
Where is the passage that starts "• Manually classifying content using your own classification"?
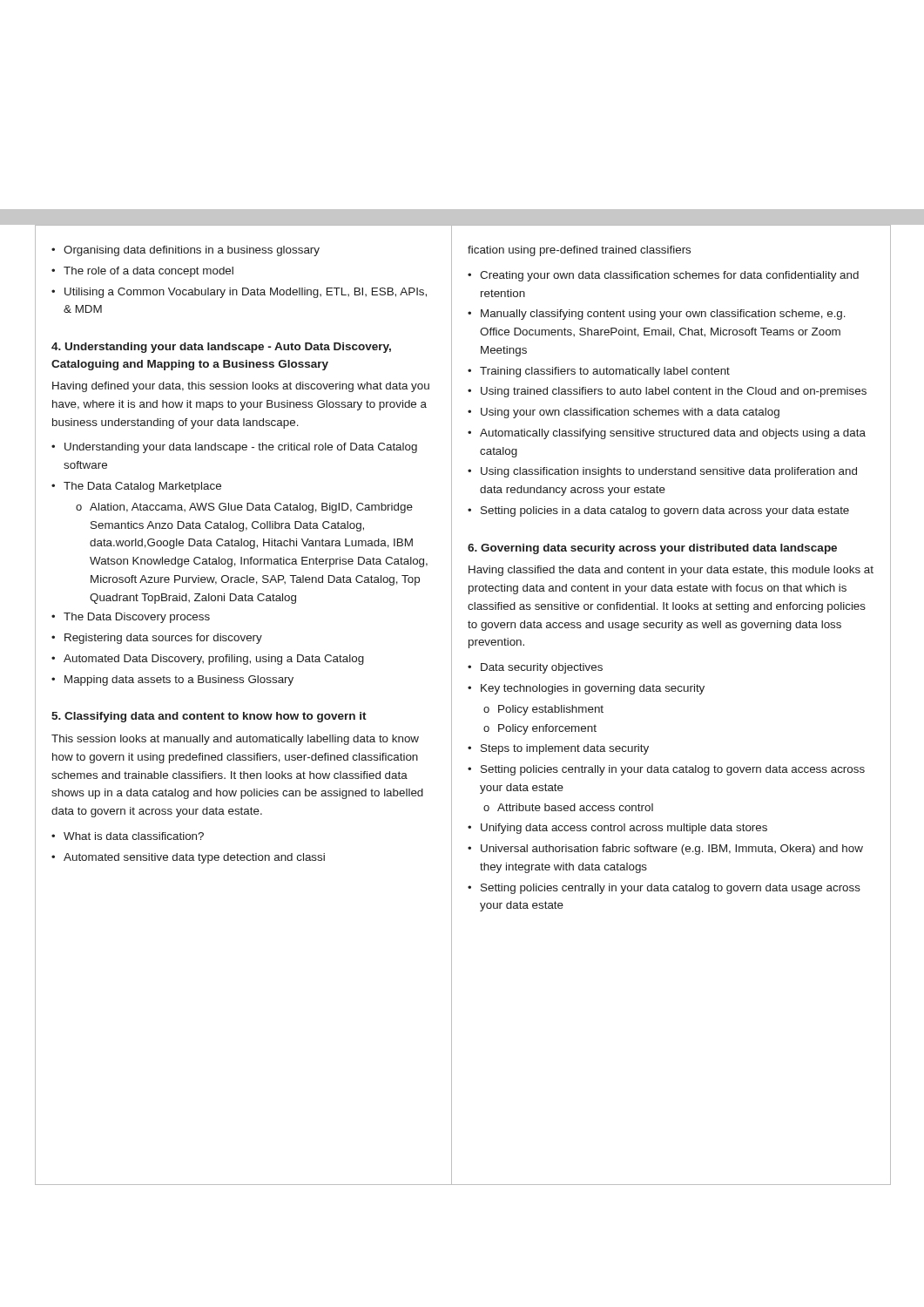[671, 332]
